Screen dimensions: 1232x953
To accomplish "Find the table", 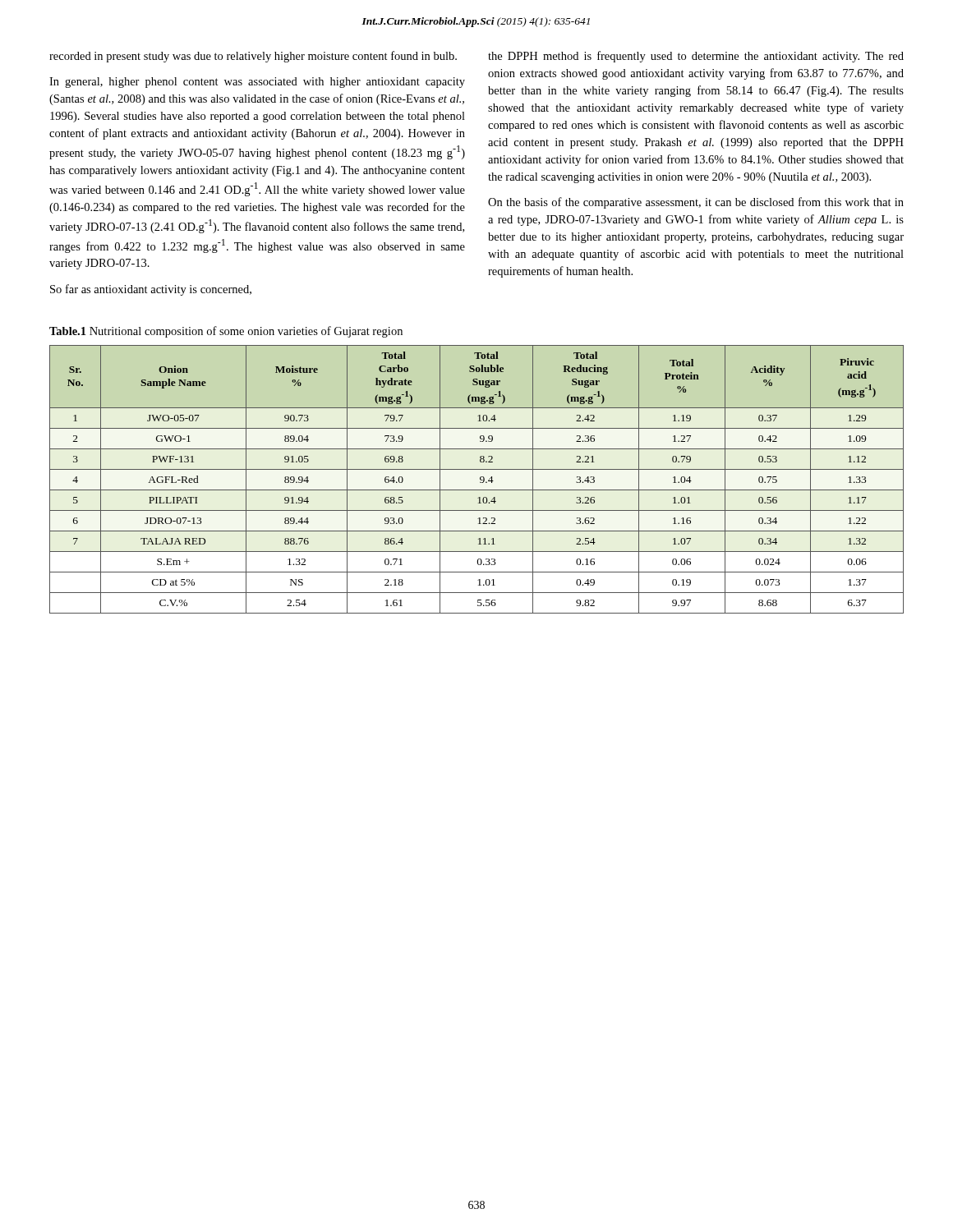I will point(476,479).
